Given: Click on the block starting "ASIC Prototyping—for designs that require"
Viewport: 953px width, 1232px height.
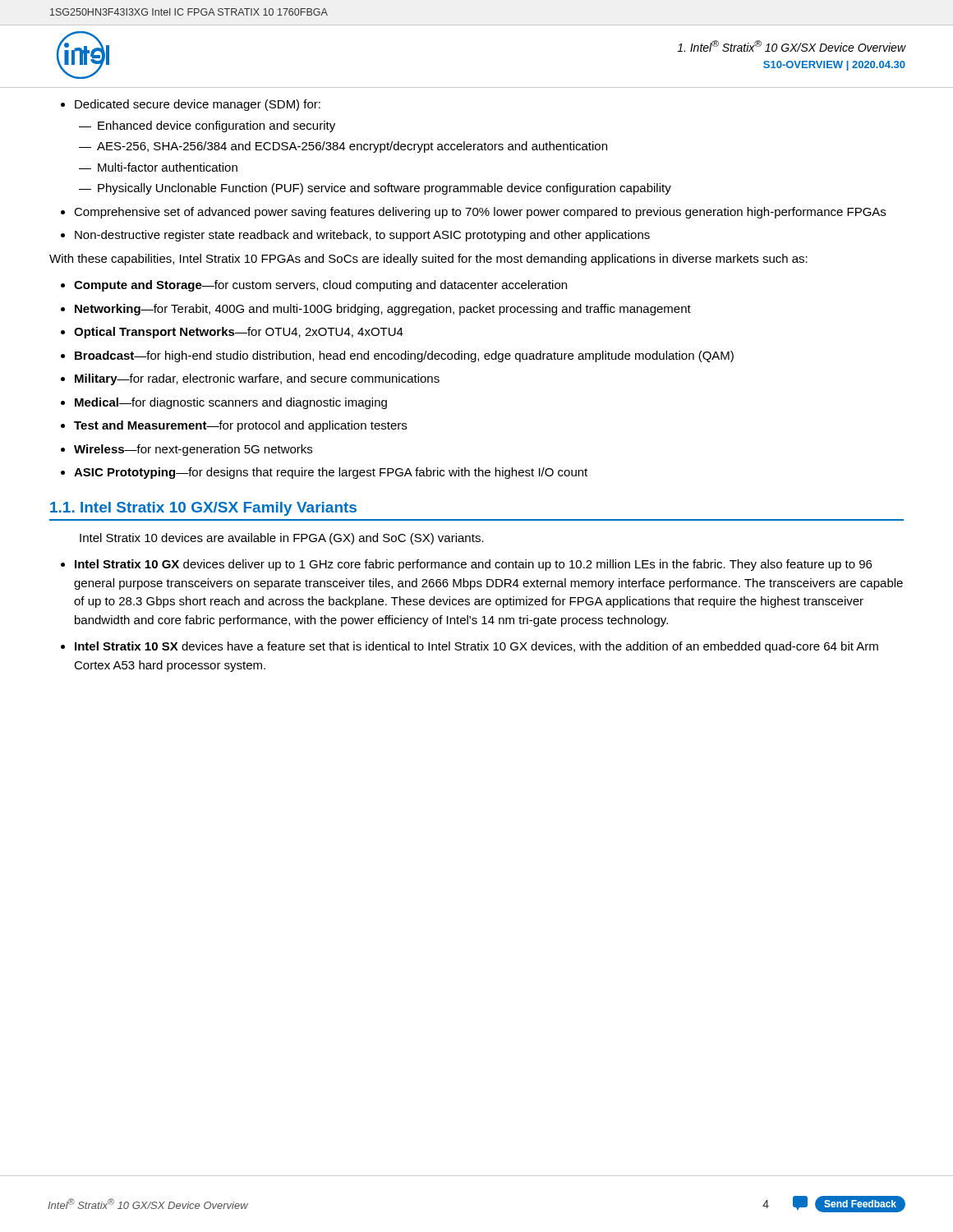Looking at the screenshot, I should tap(489, 472).
